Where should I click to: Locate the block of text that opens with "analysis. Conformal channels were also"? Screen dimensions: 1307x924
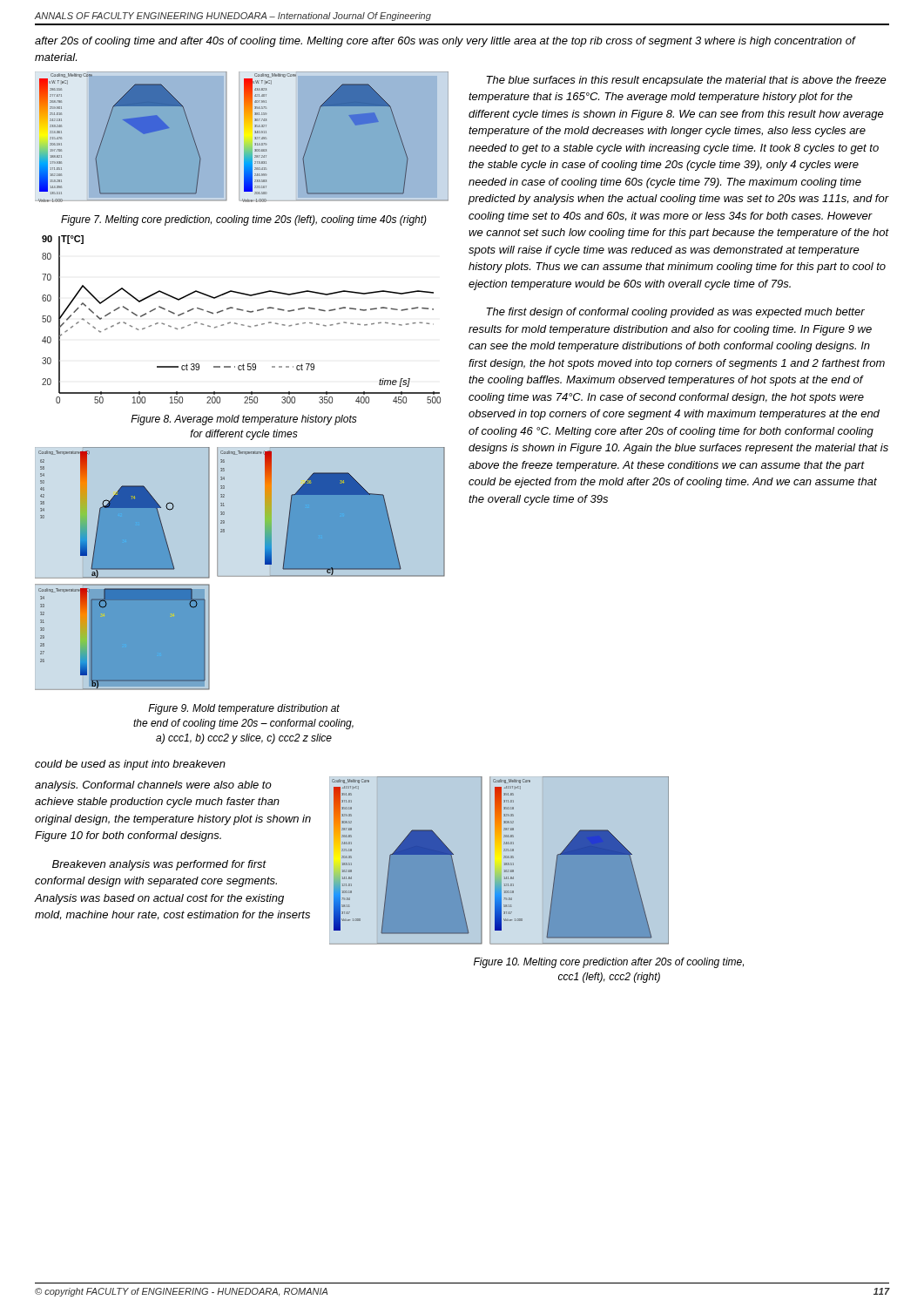pyautogui.click(x=174, y=850)
